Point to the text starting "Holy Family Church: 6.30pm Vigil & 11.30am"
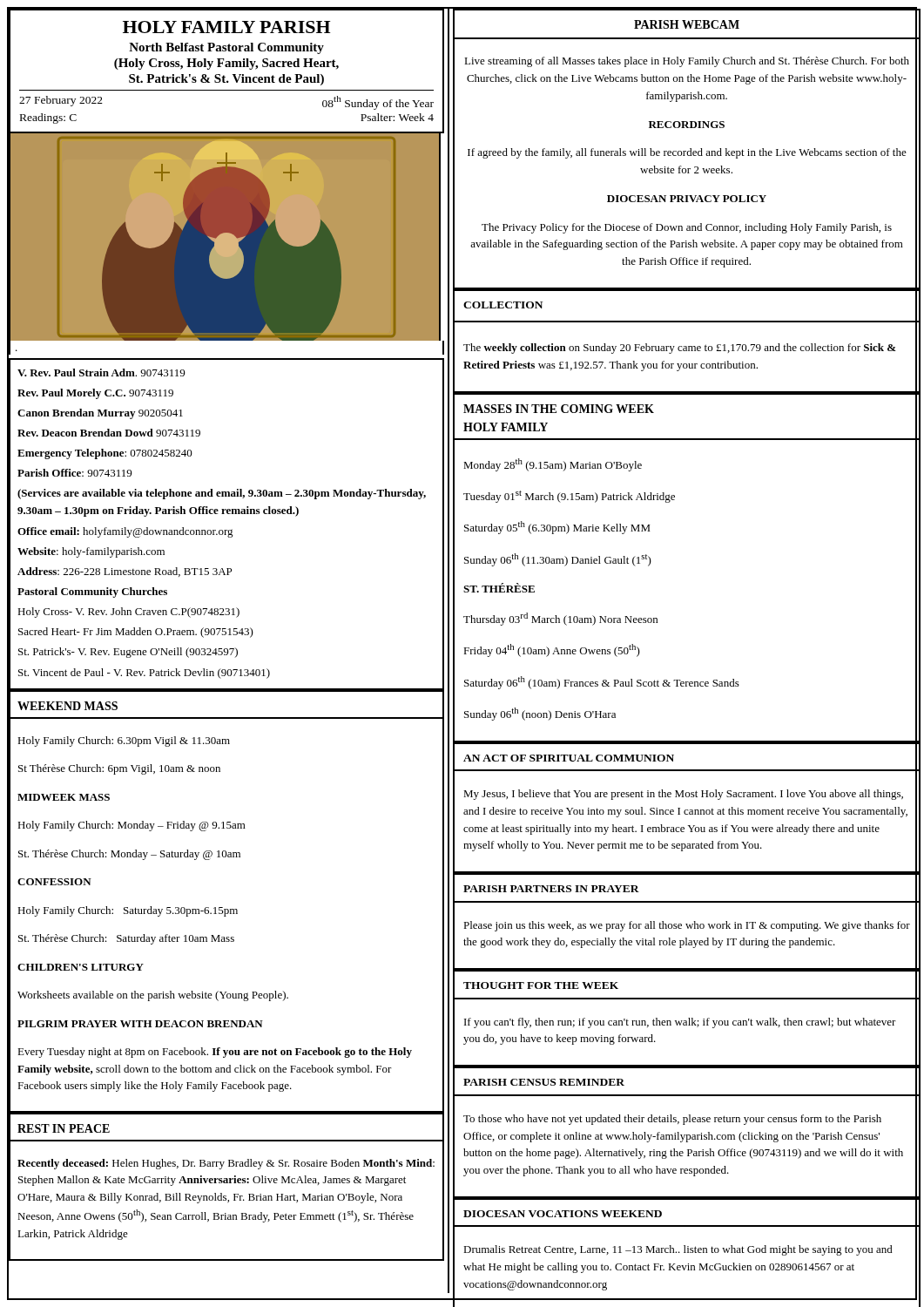 pos(226,913)
